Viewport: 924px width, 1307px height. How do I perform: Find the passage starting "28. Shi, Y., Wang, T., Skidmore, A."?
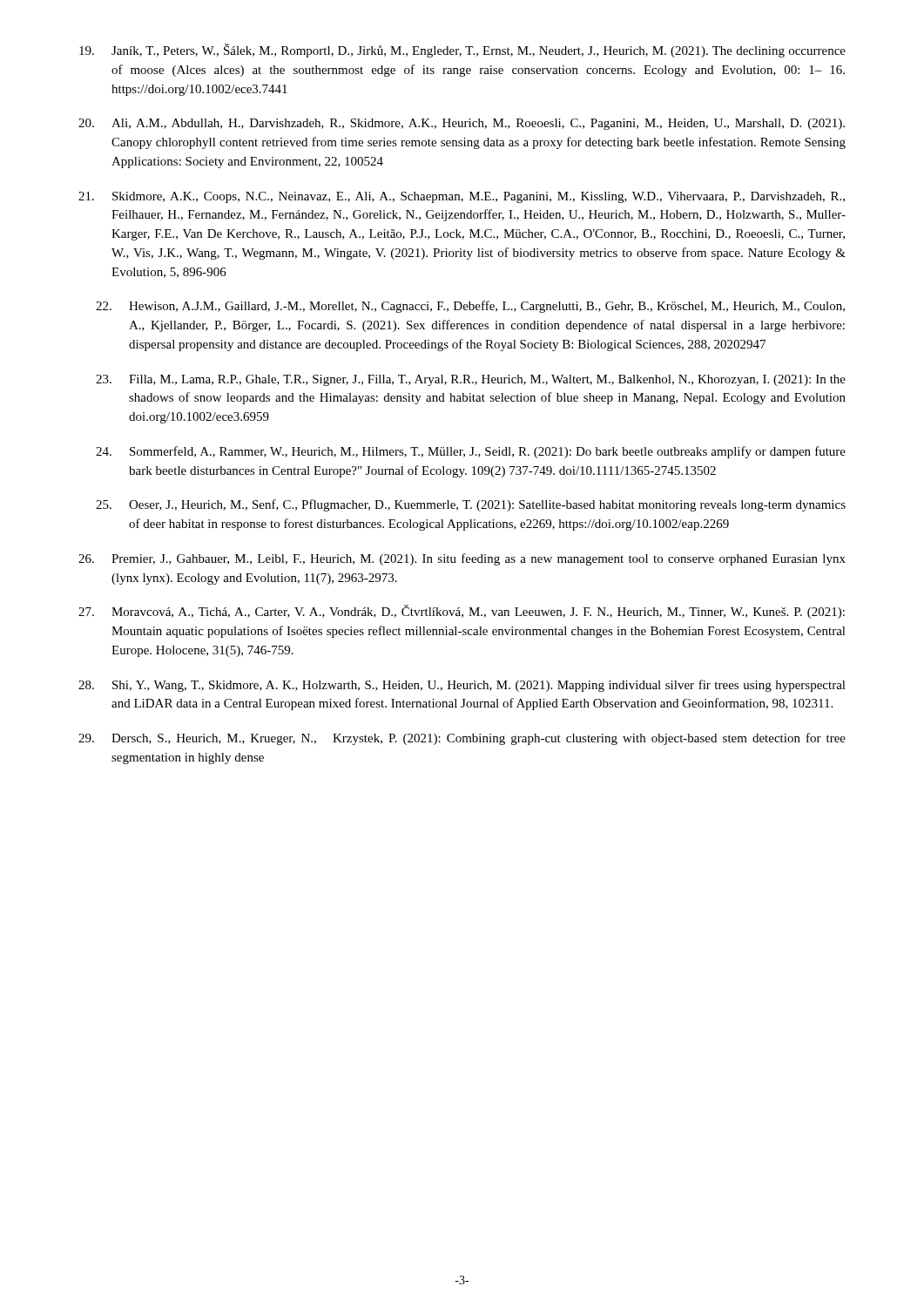[462, 695]
